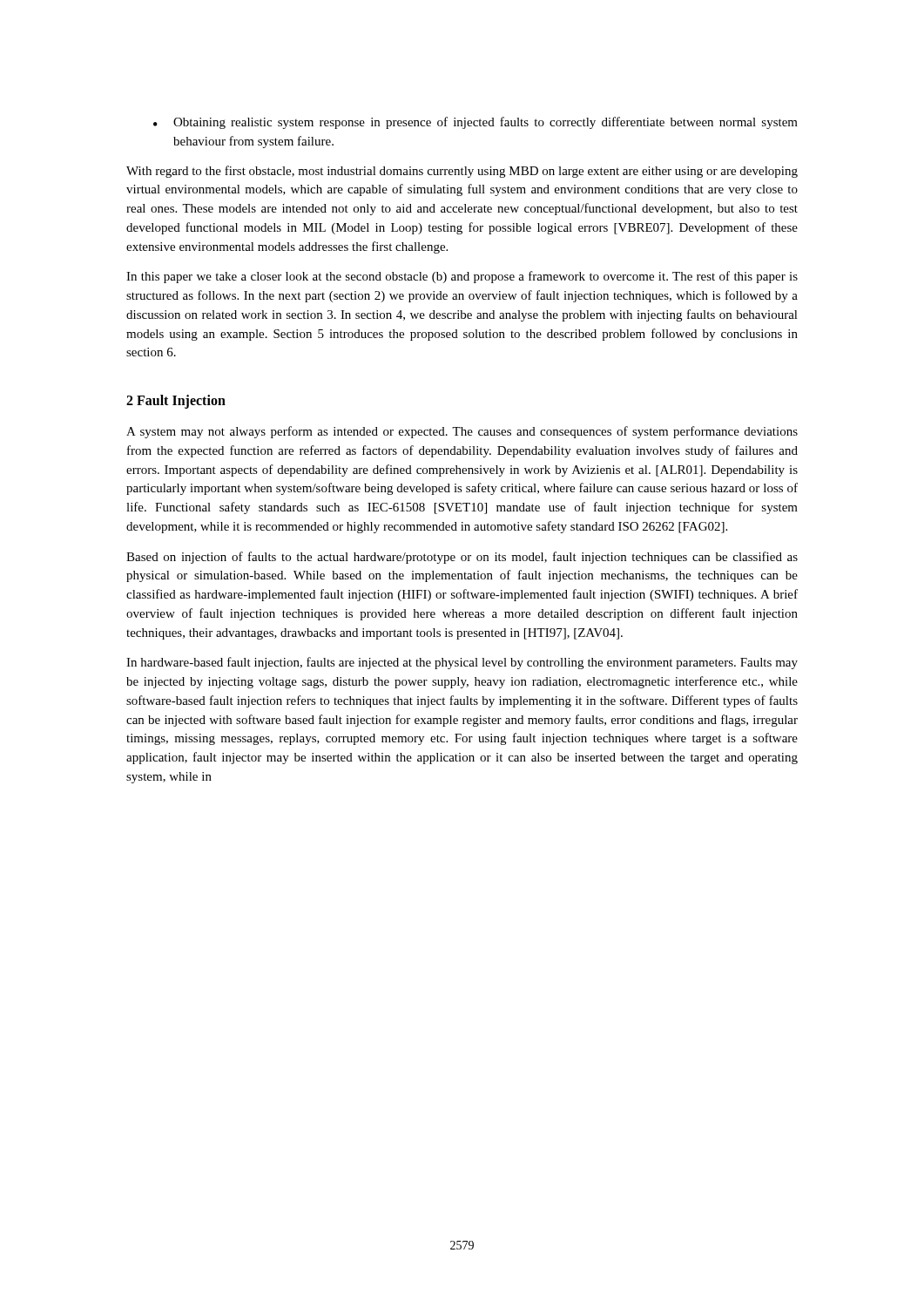This screenshot has height=1307, width=924.
Task: Select the text starting "In this paper"
Action: pos(462,314)
